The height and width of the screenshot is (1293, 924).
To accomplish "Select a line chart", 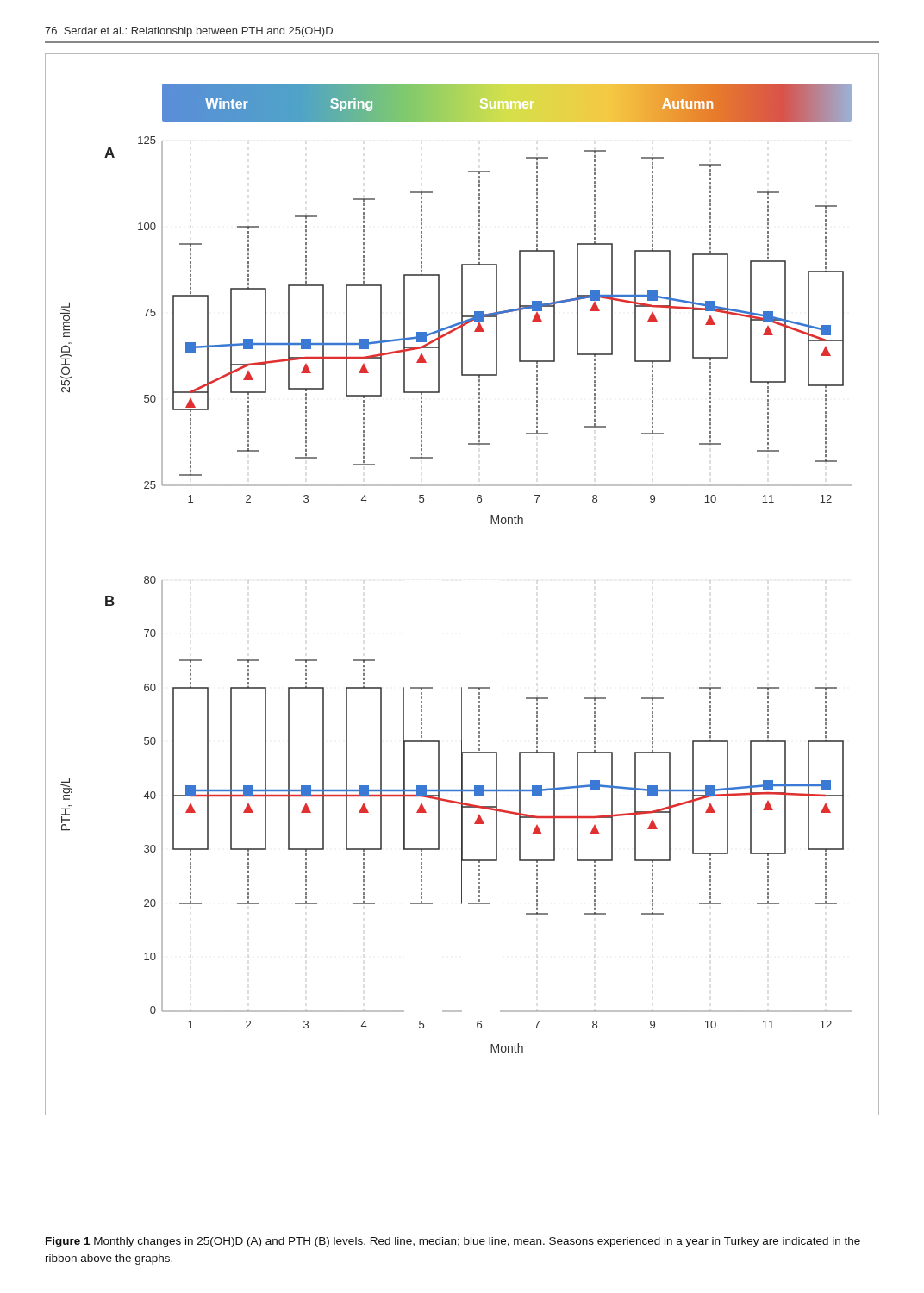I will click(462, 584).
